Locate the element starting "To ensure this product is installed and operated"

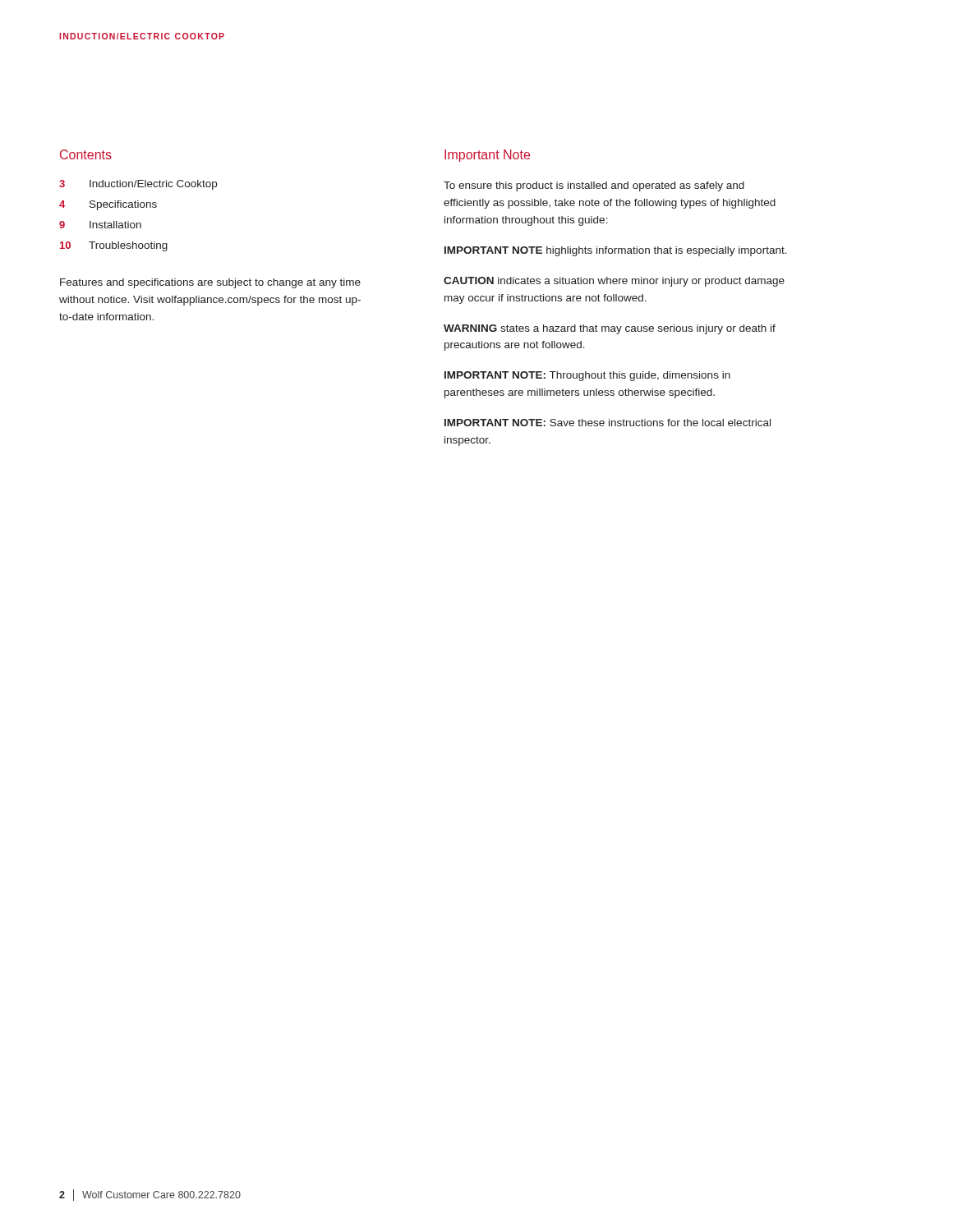pyautogui.click(x=610, y=202)
